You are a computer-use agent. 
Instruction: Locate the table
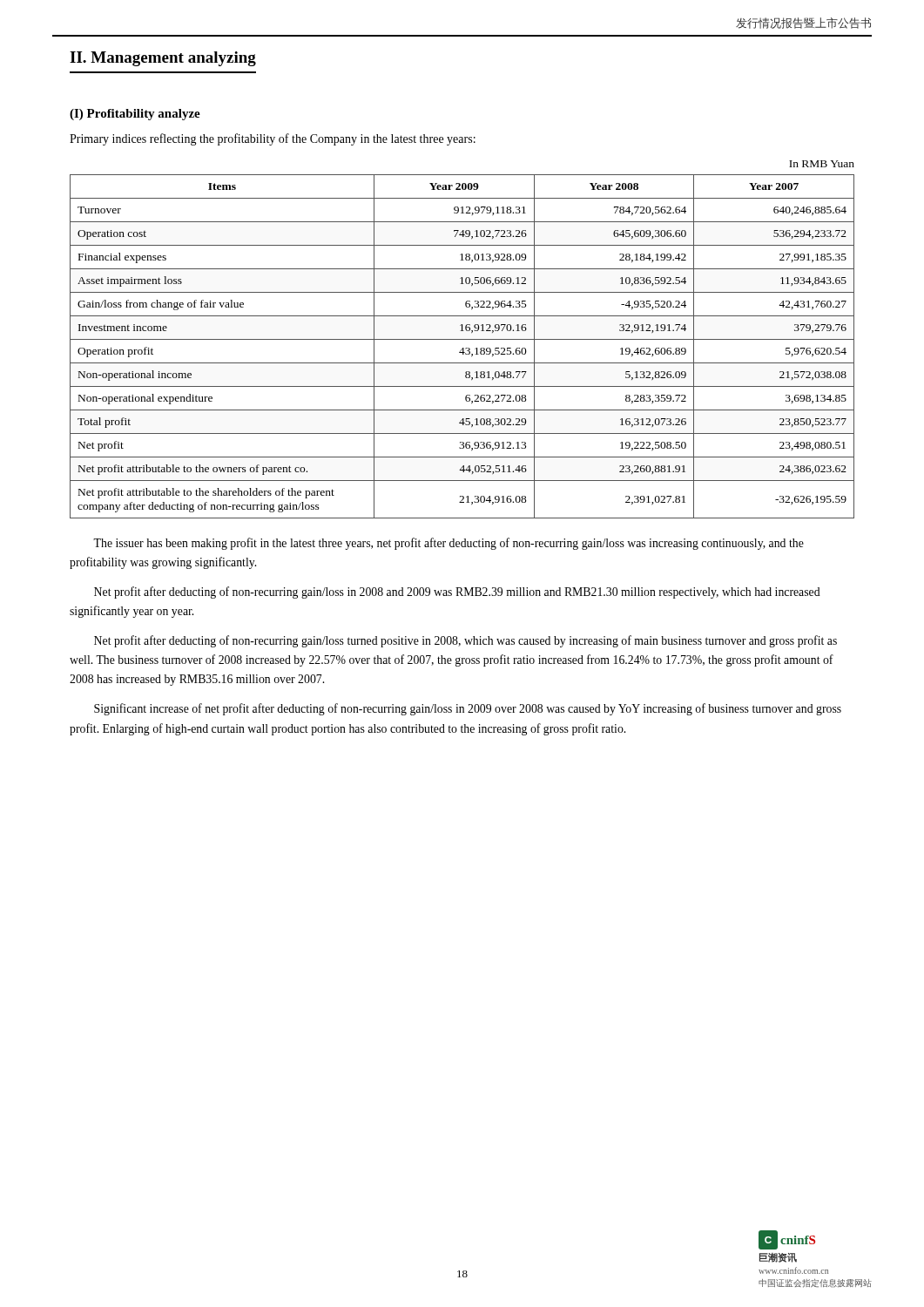[x=462, y=346]
